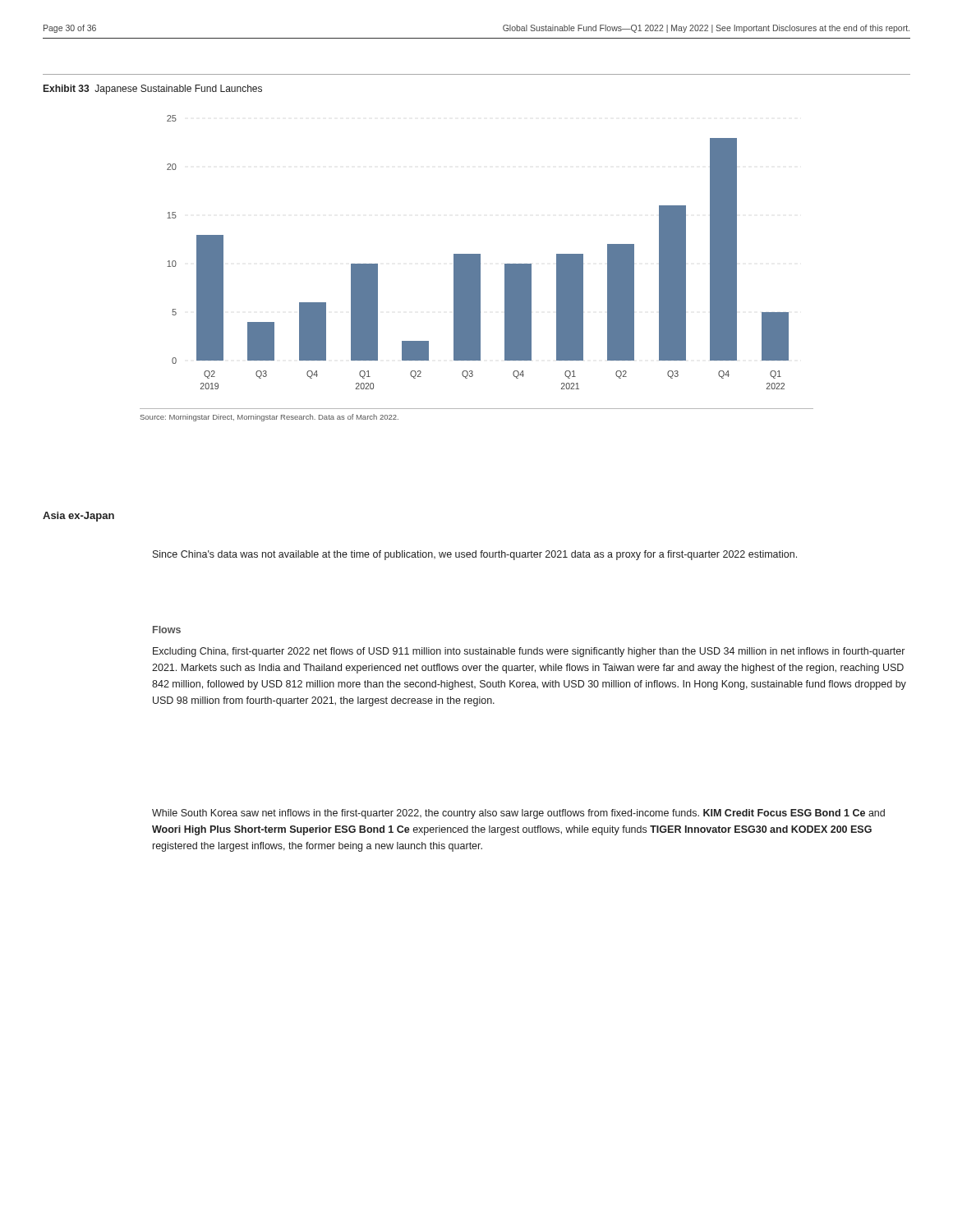Click where it says "Exhibit 33 Japanese Sustainable Fund Launches"

tap(153, 89)
